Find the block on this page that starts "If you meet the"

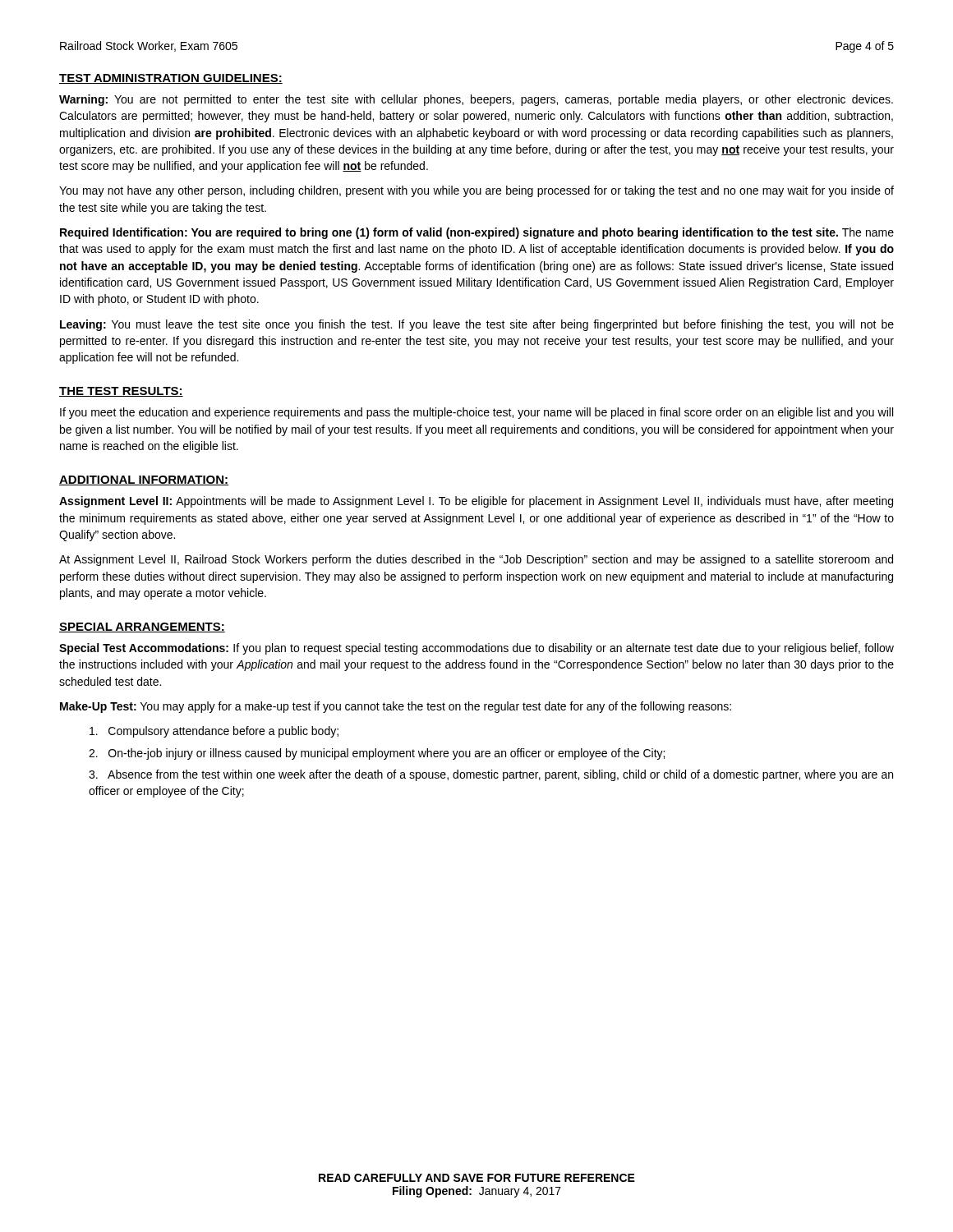coord(476,429)
